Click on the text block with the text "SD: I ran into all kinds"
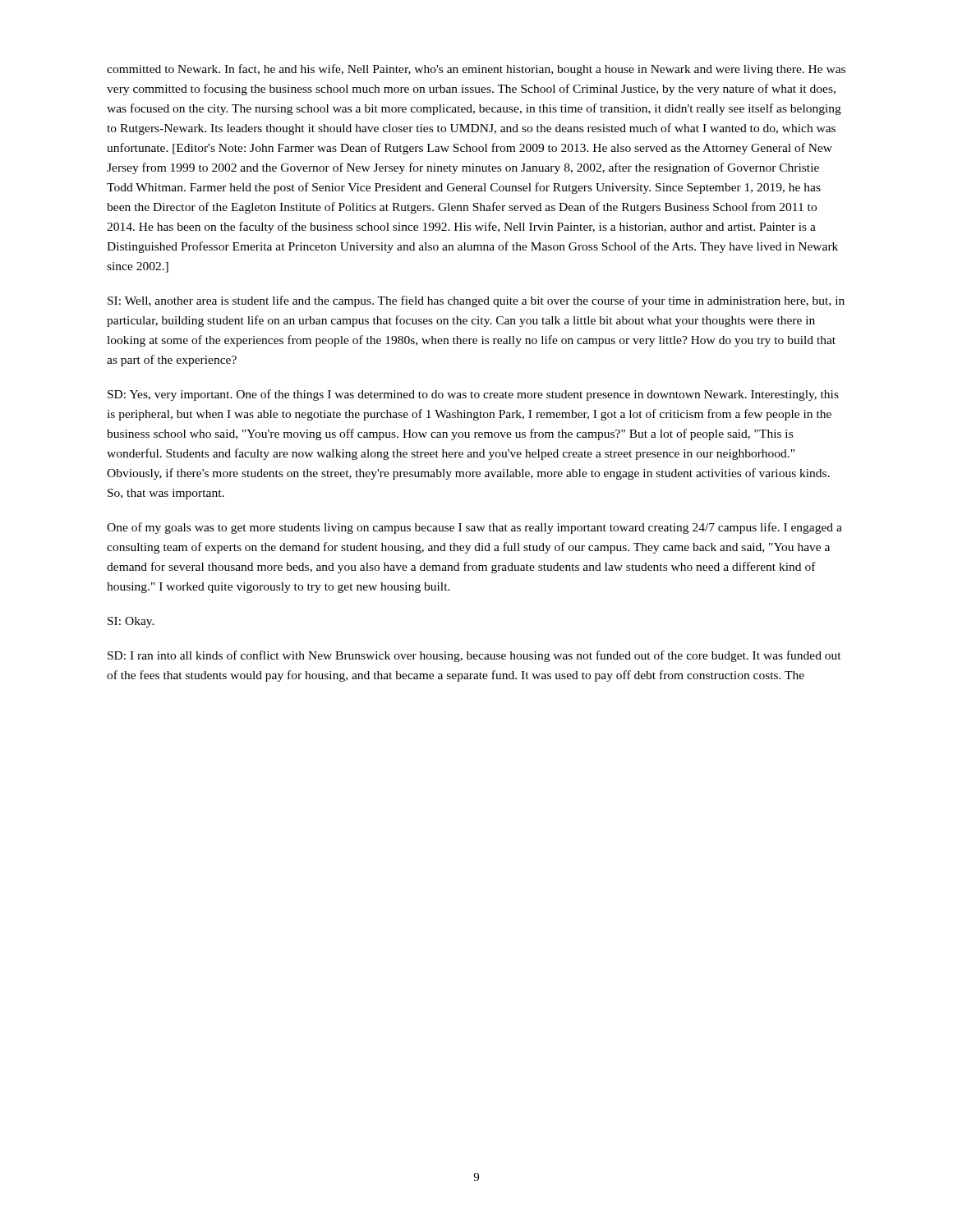Viewport: 953px width, 1232px height. [x=474, y=665]
